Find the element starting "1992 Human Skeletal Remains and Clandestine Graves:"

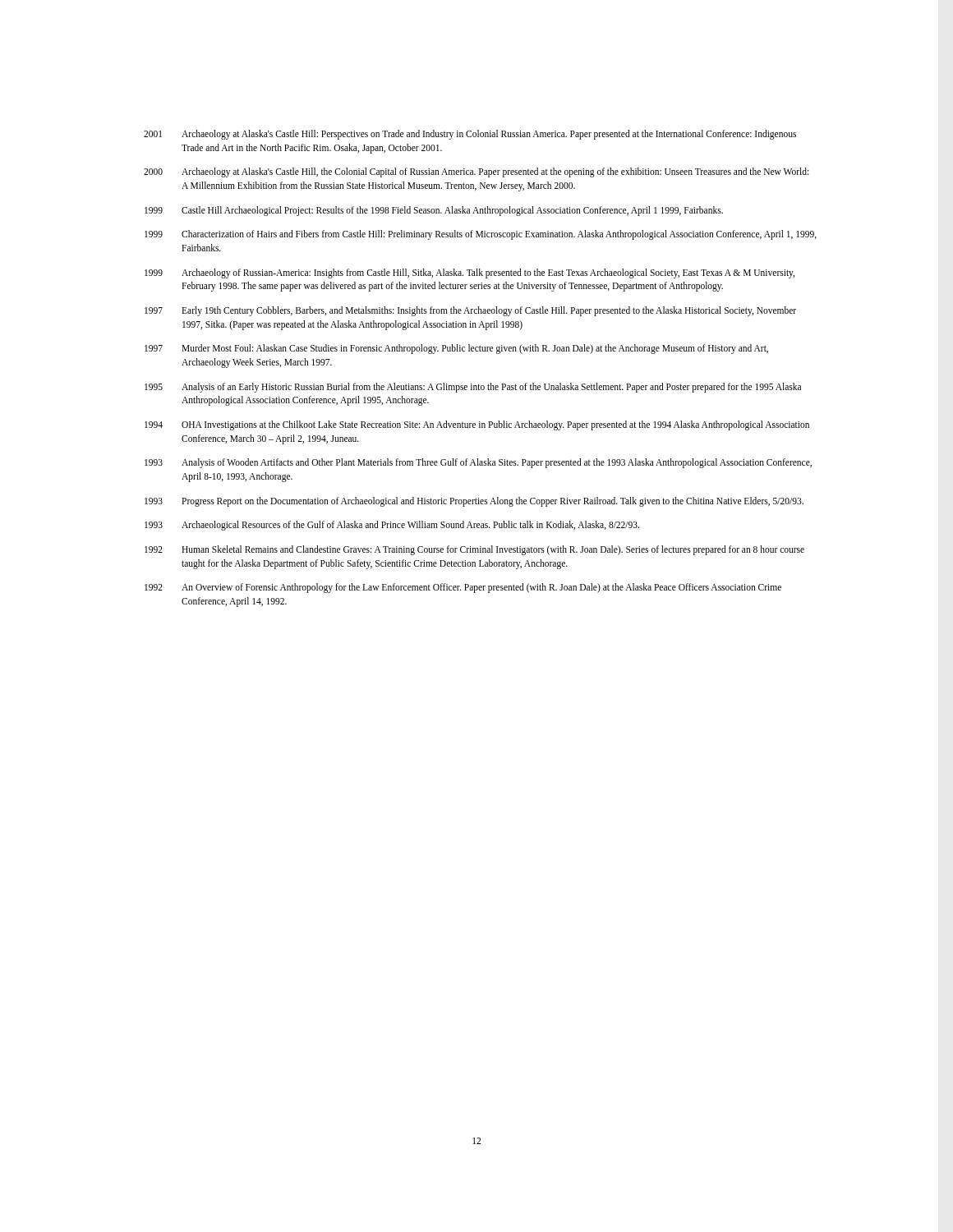pos(481,557)
